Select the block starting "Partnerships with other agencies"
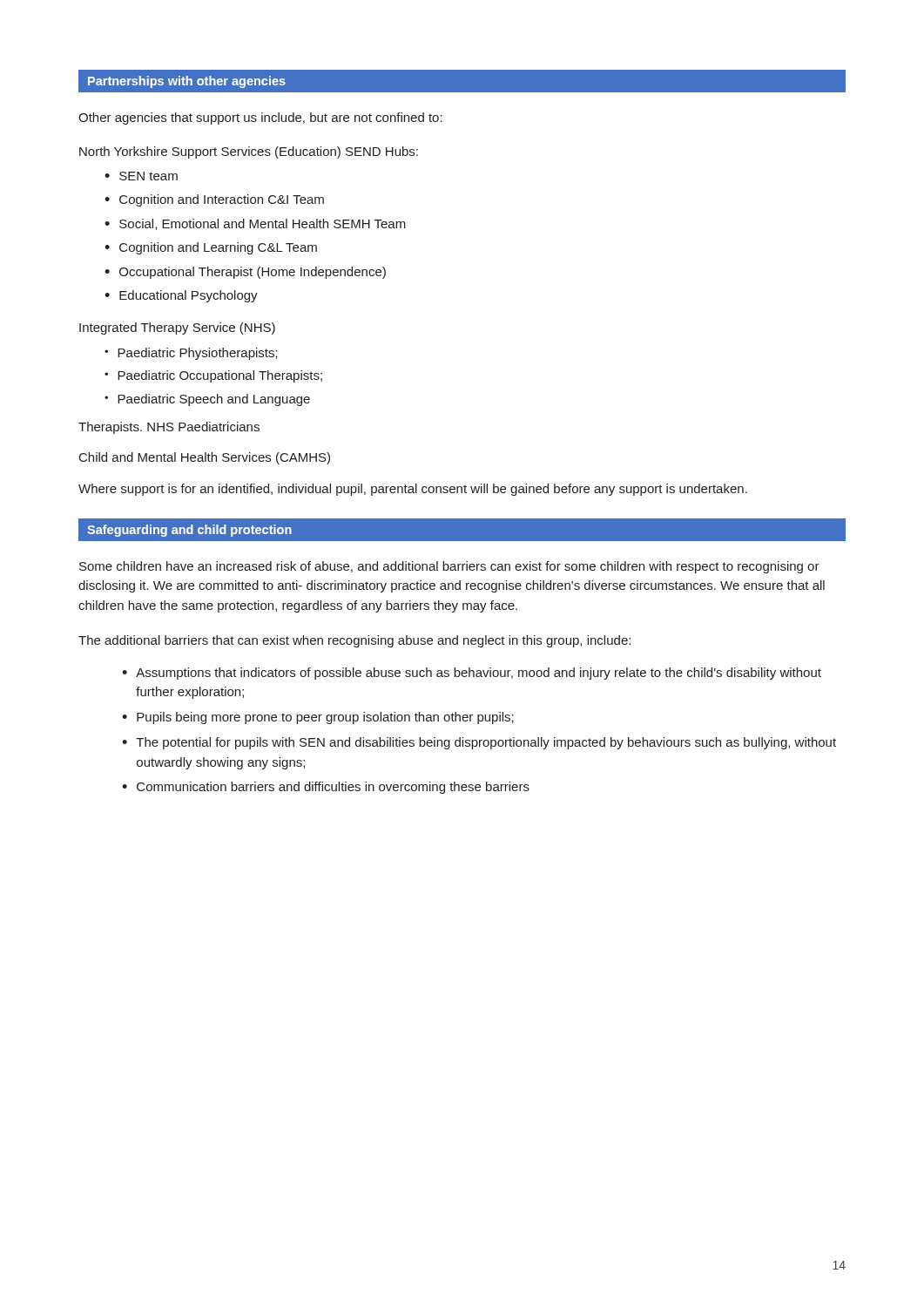The height and width of the screenshot is (1307, 924). coord(186,81)
